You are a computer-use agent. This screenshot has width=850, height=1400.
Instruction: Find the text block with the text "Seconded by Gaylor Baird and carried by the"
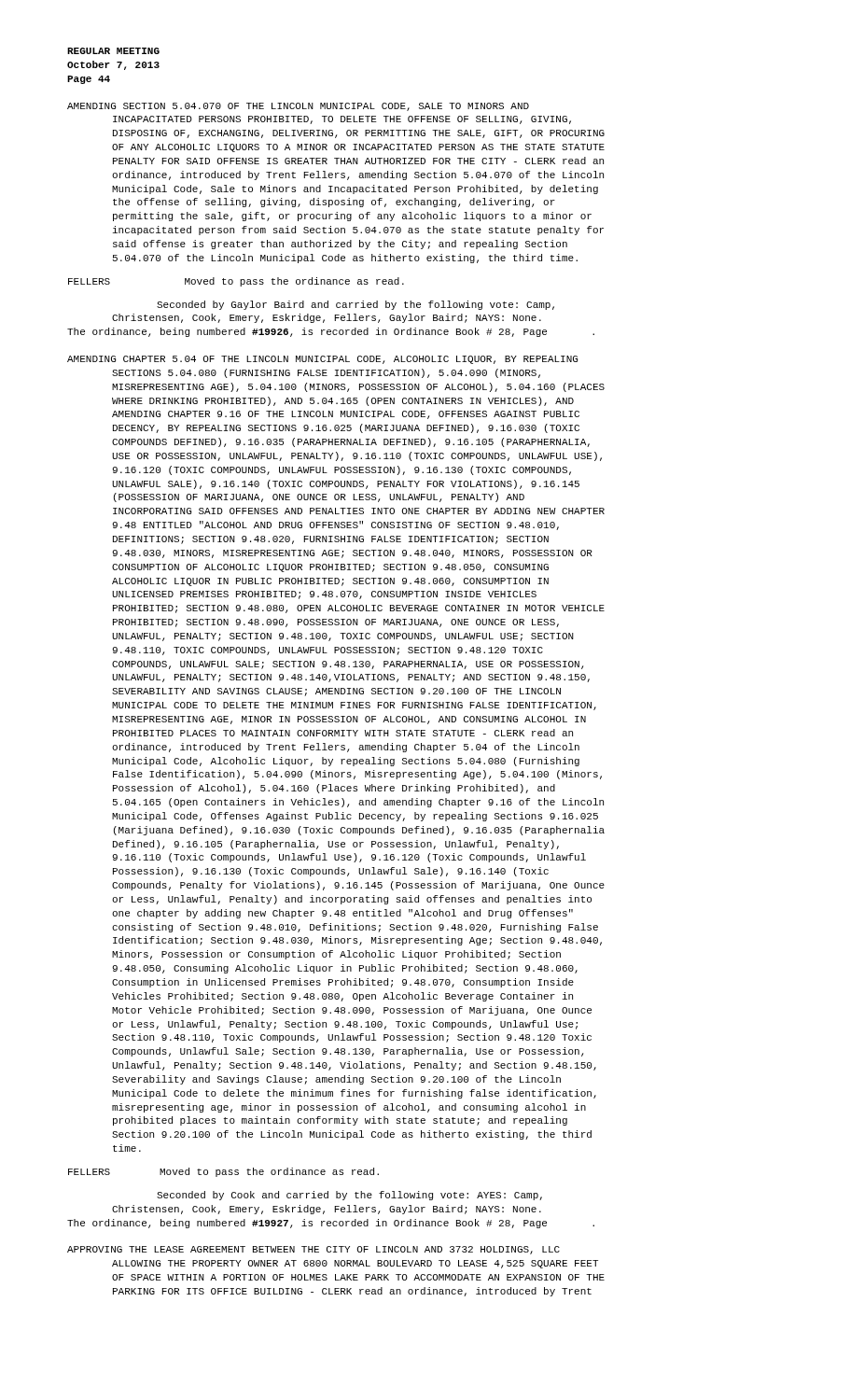pyautogui.click(x=425, y=319)
